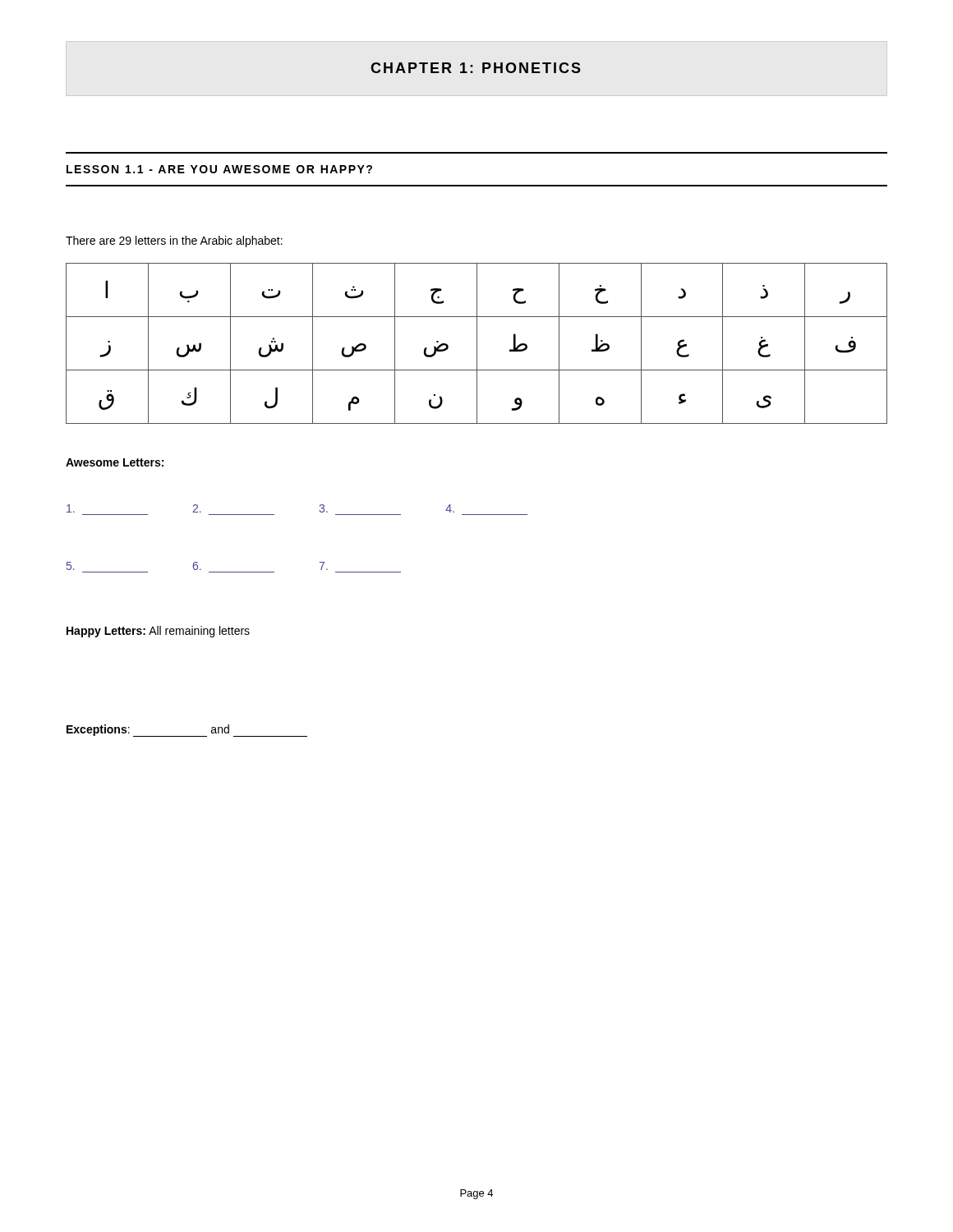The width and height of the screenshot is (953, 1232).
Task: Click on the block starting "There are 29 letters in the Arabic alphabet:"
Action: pos(174,241)
